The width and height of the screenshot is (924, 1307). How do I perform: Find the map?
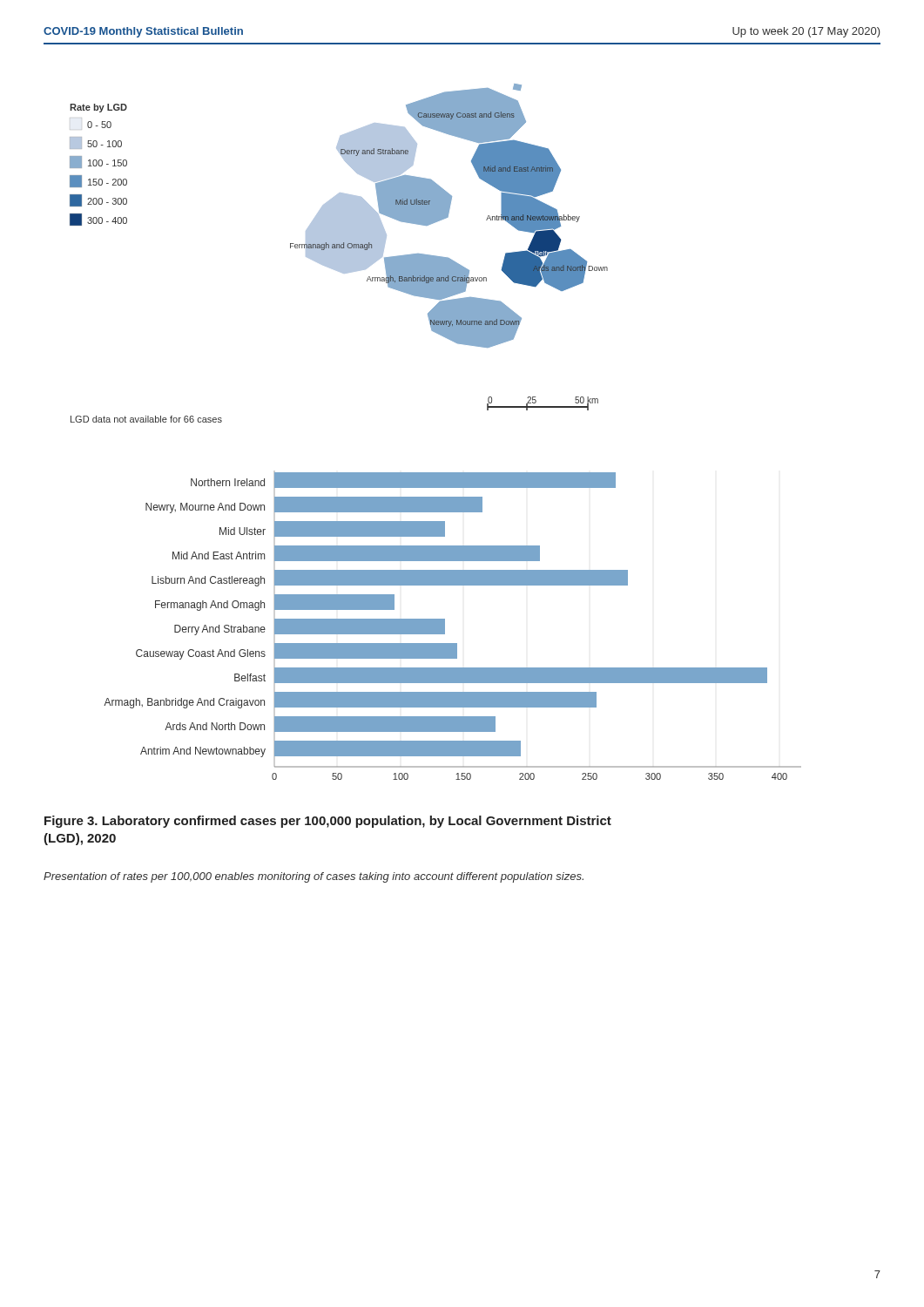point(462,253)
